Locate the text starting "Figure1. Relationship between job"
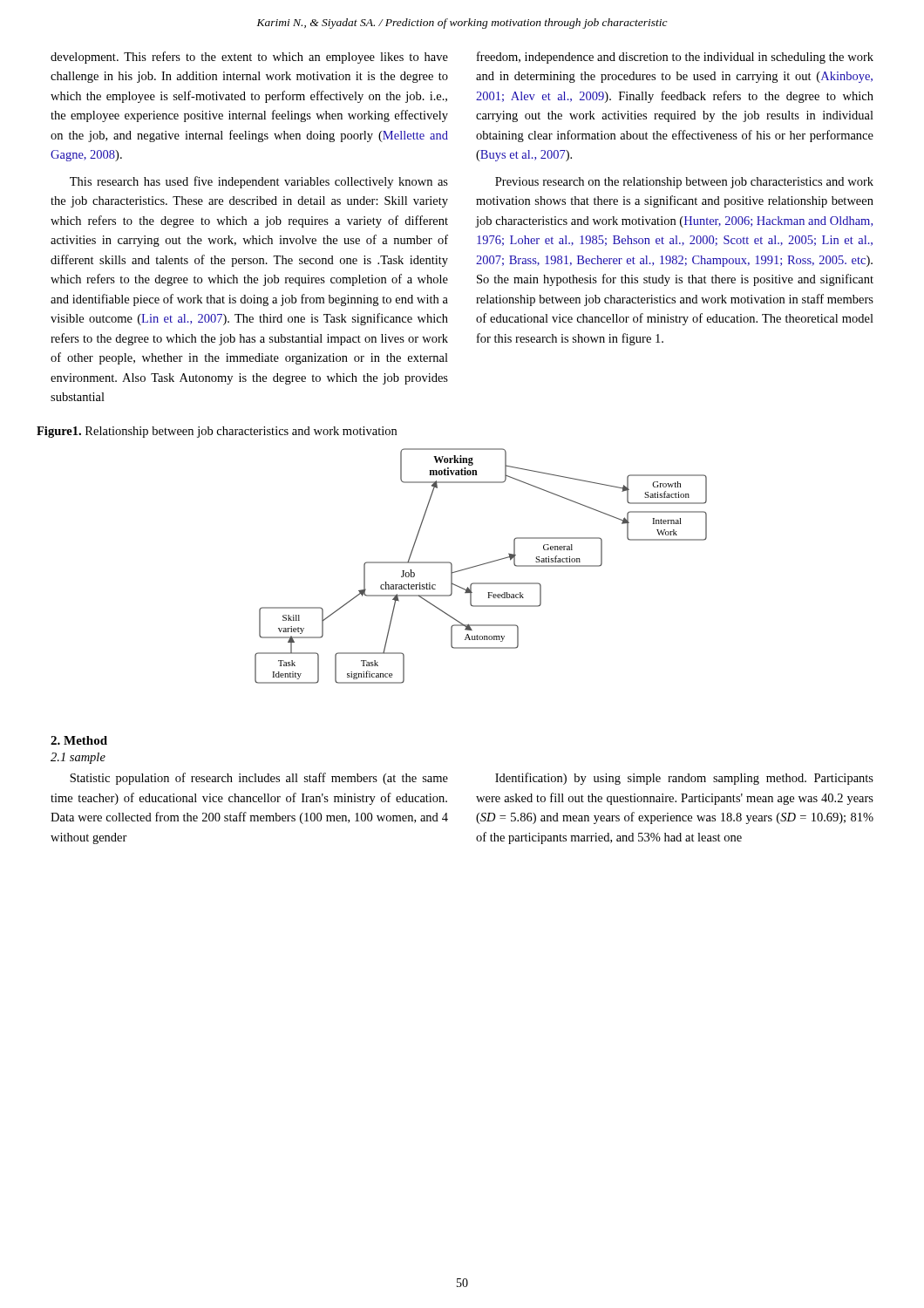 (x=217, y=431)
